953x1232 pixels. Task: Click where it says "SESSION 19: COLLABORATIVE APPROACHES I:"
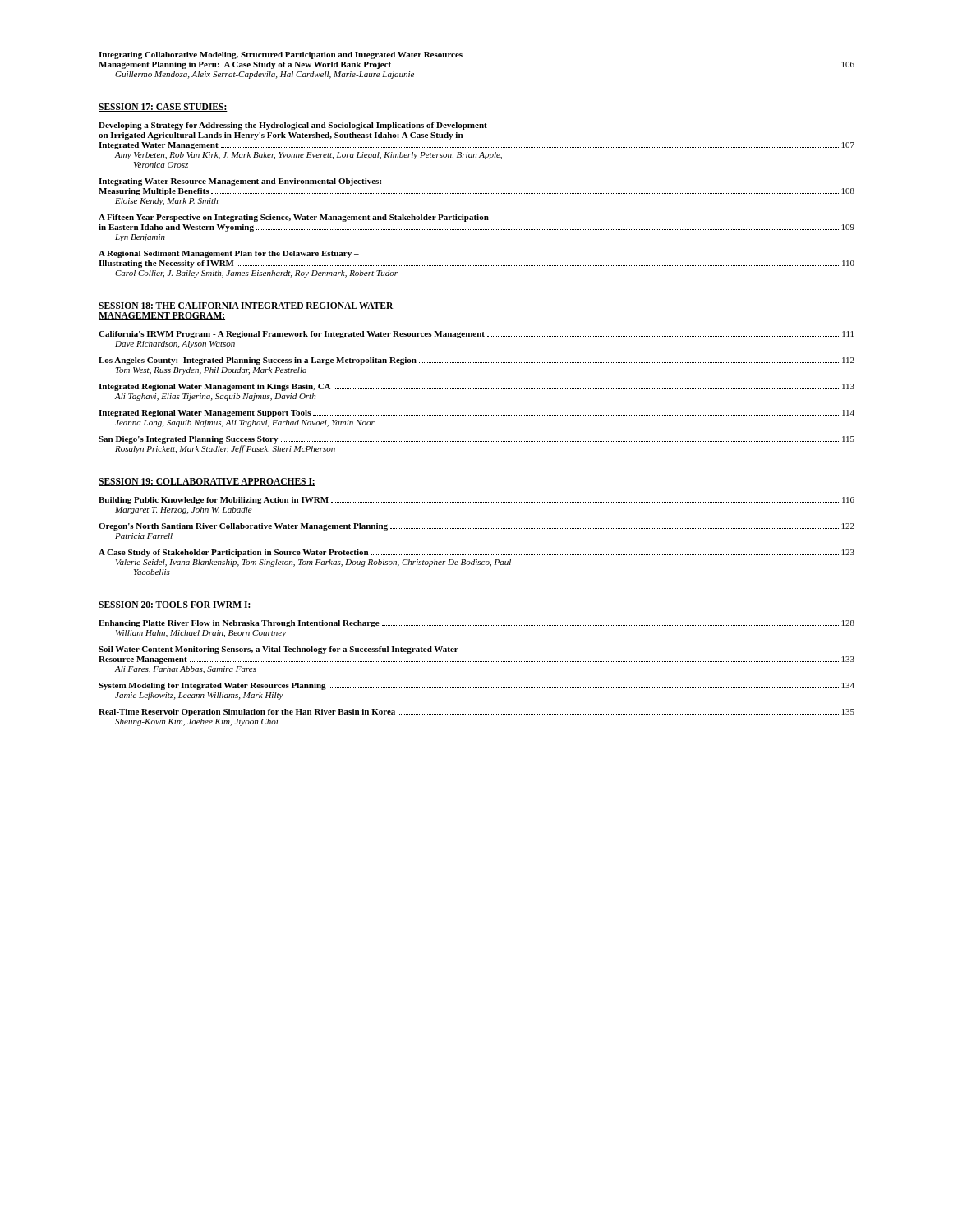[207, 481]
